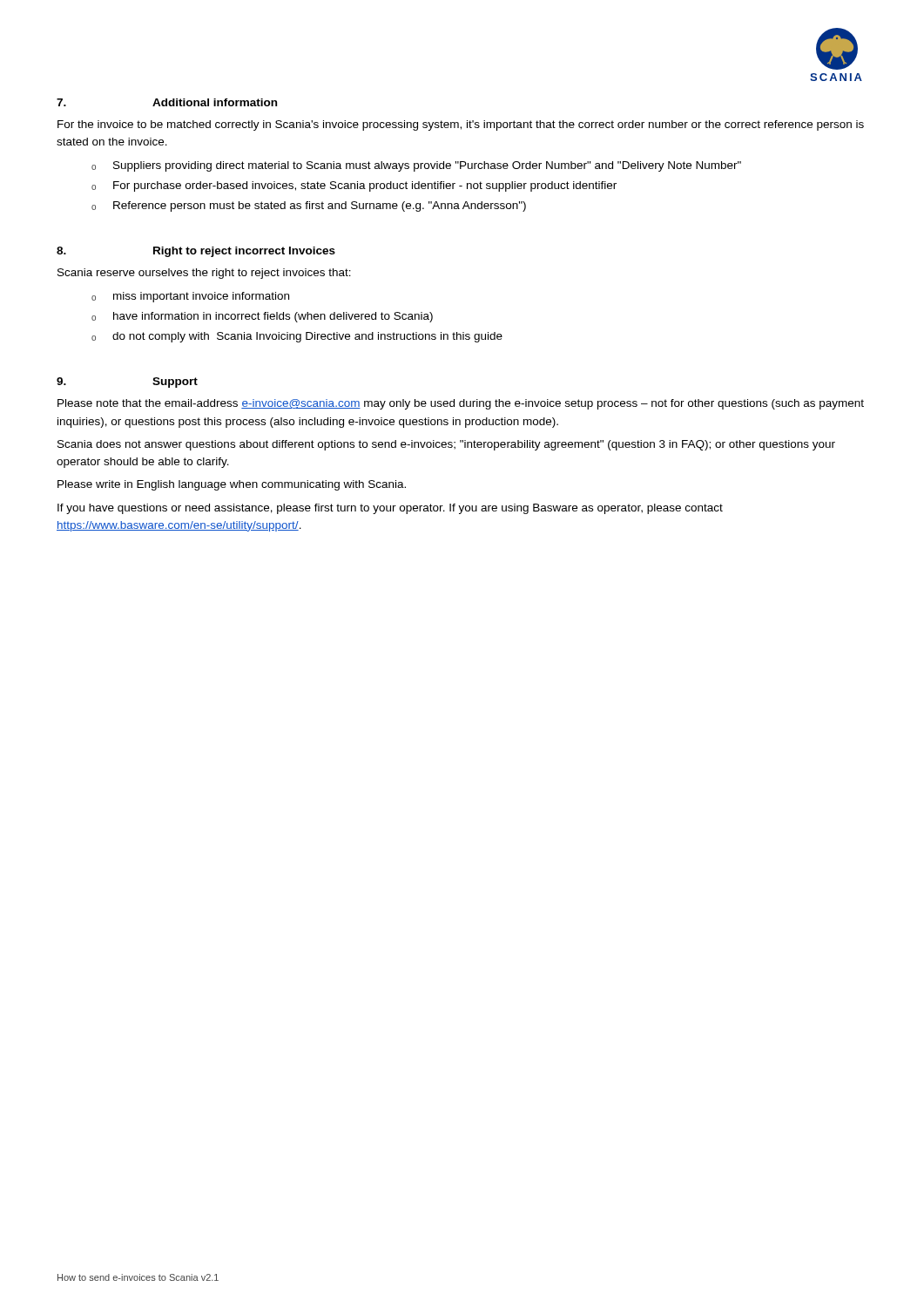Navigate to the region starting "9. Support"
Image resolution: width=924 pixels, height=1307 pixels.
pyautogui.click(x=60, y=382)
